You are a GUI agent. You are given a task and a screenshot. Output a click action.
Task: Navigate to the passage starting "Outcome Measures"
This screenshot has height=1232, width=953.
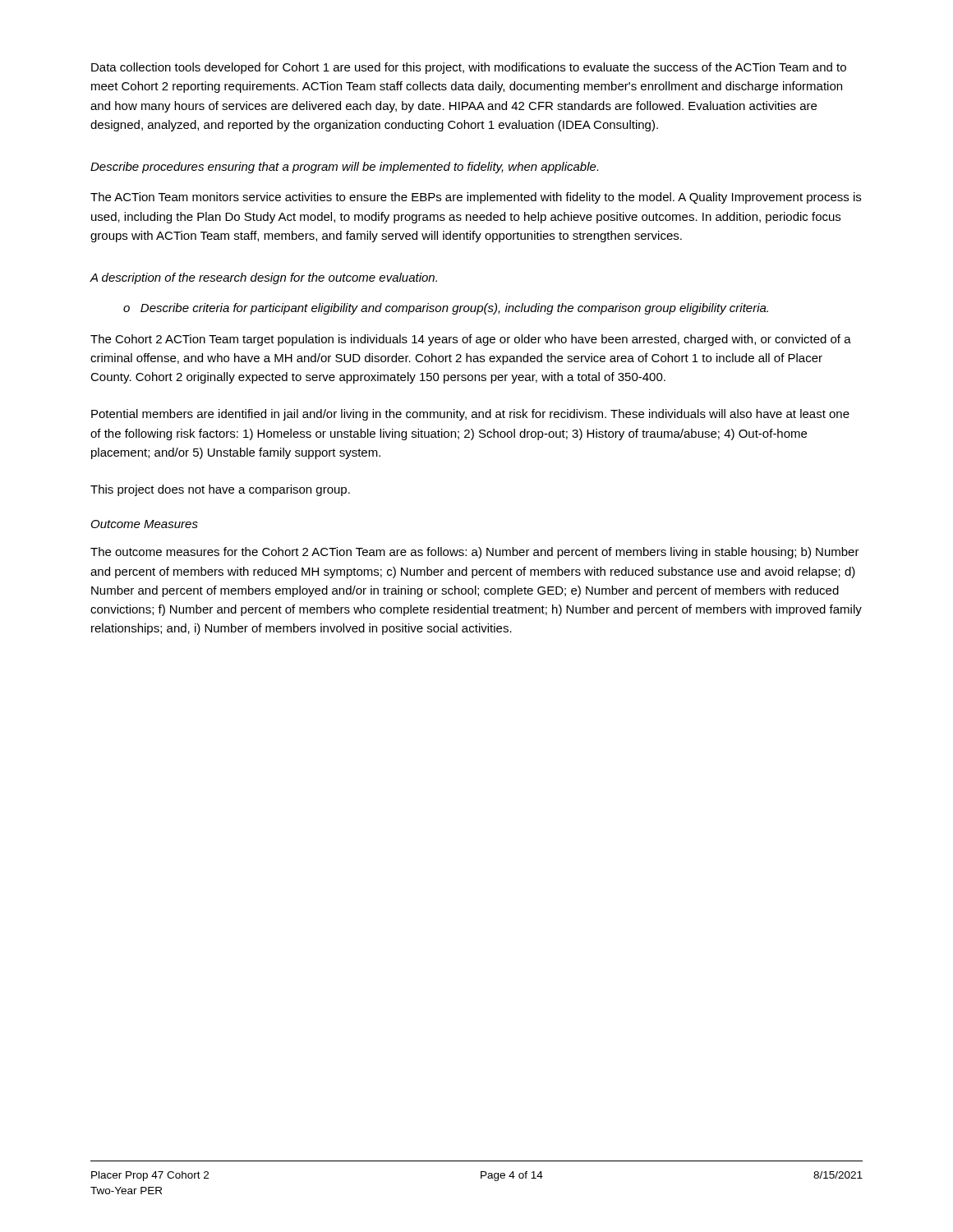(144, 524)
